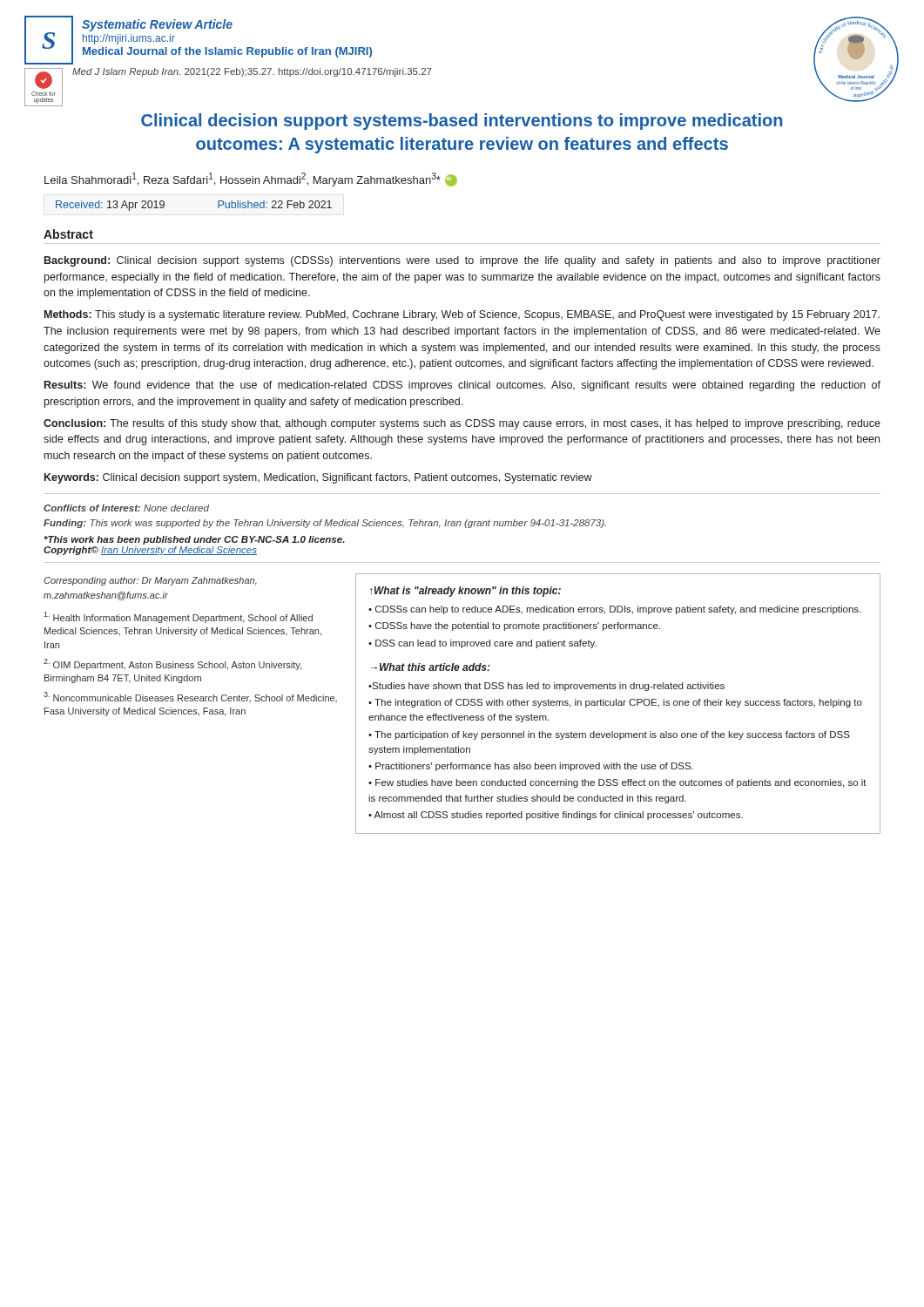The image size is (924, 1307).
Task: Navigate to the region starting "• Almost all CDSS studies reported positive"
Action: click(556, 815)
